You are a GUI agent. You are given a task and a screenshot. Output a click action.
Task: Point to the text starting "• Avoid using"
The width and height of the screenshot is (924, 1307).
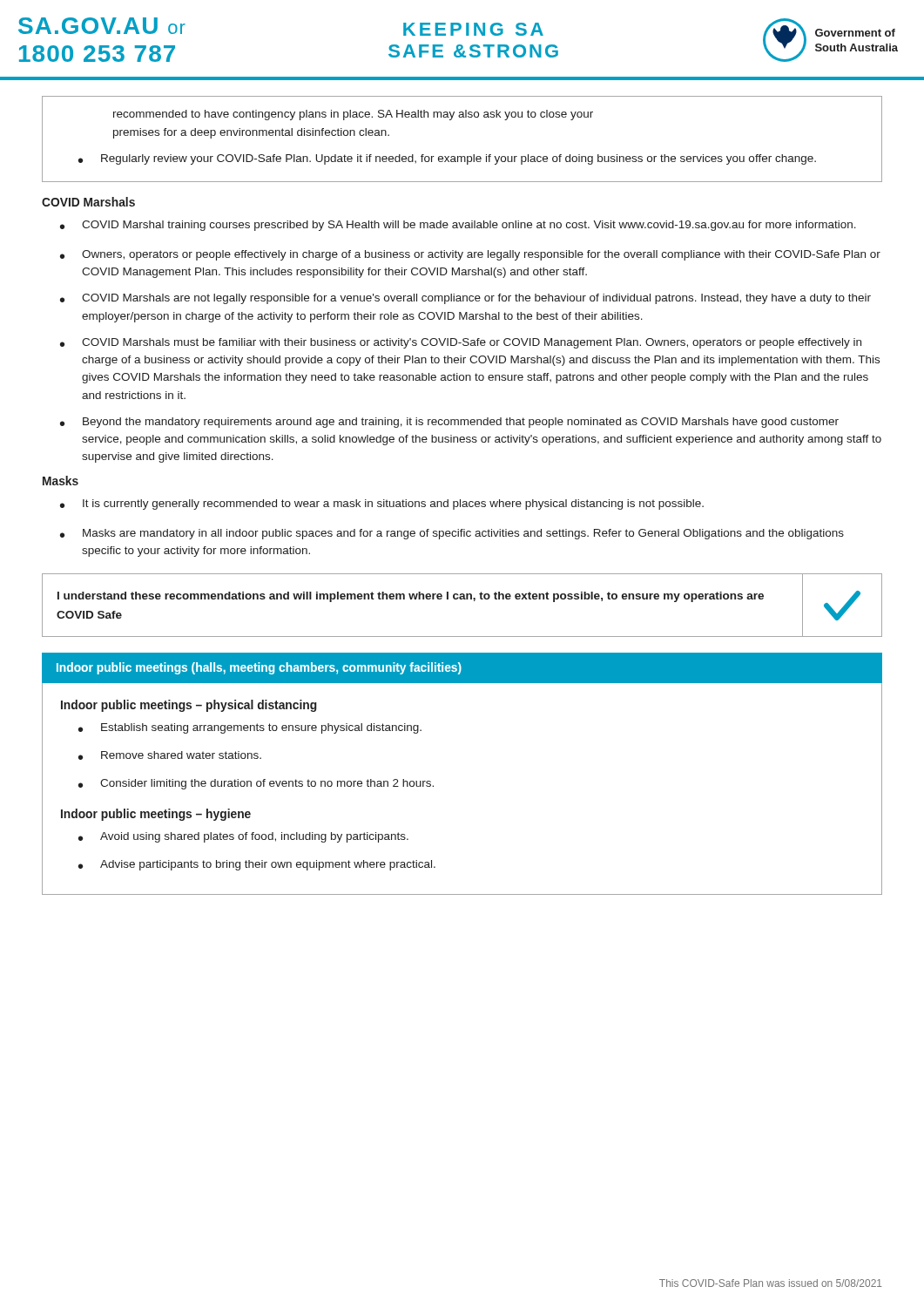pos(243,838)
